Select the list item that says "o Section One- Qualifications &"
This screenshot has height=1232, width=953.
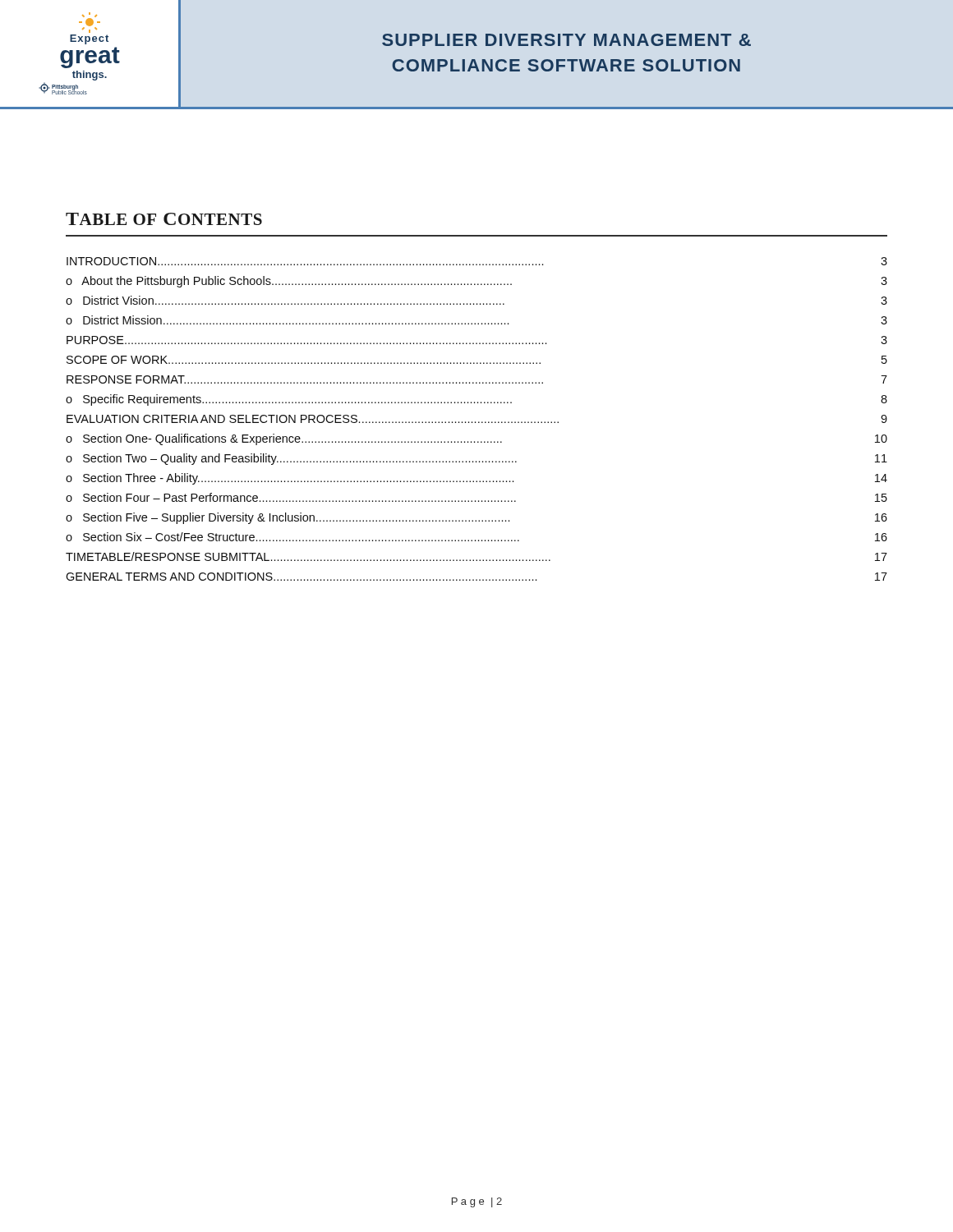point(284,439)
